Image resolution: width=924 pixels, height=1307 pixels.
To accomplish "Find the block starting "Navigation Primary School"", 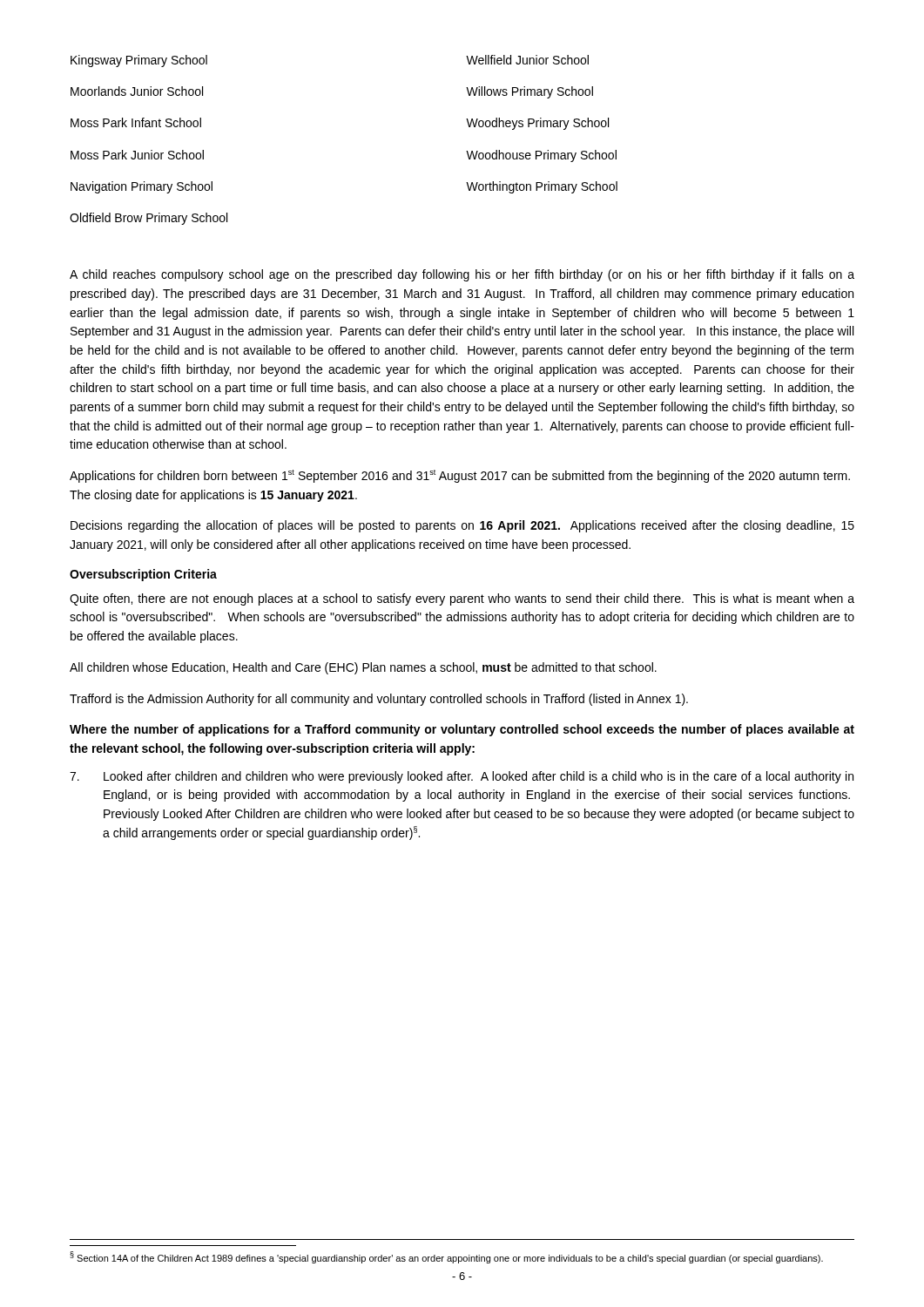I will tap(142, 186).
